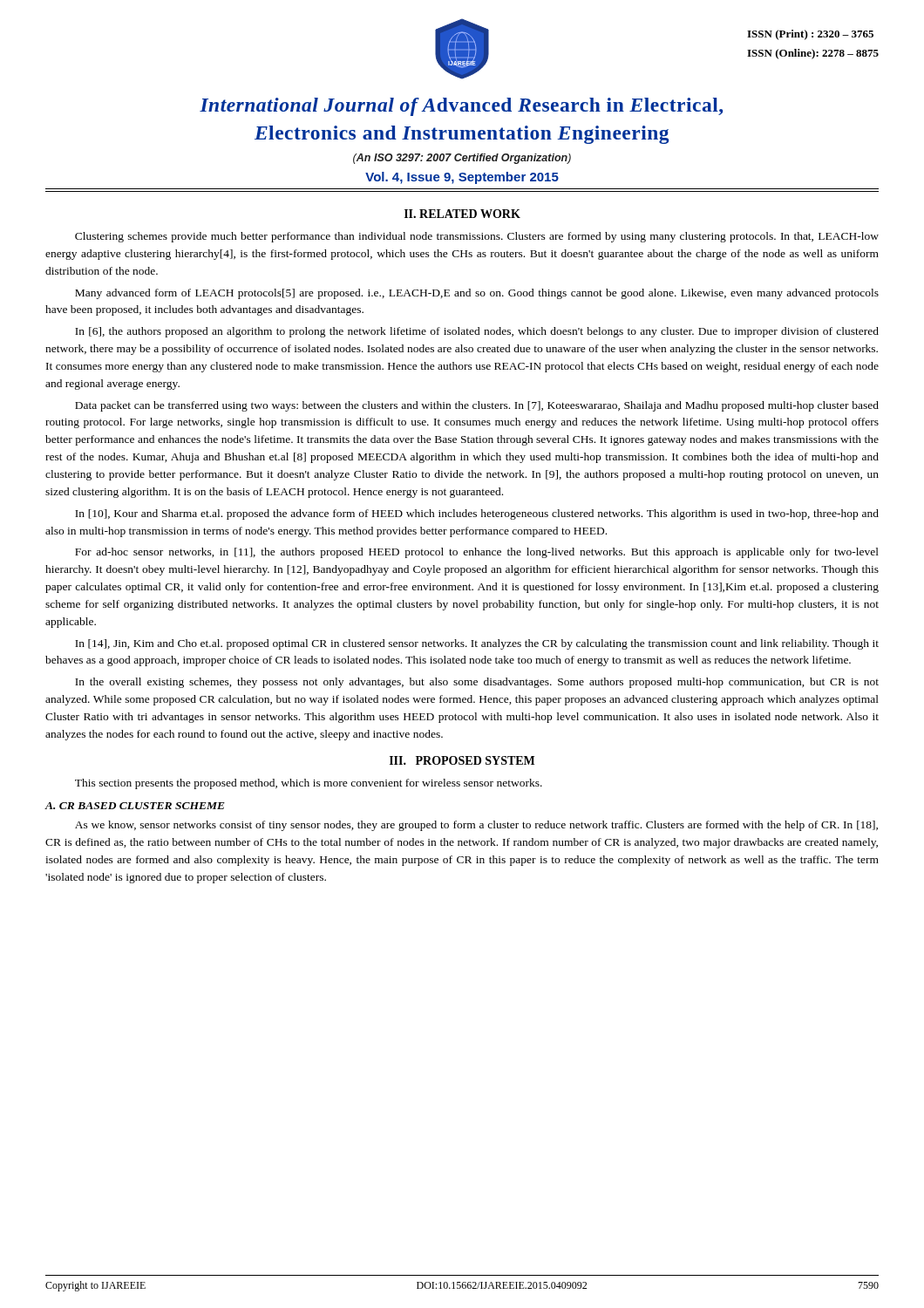Select the text block that reads "(An ISO 3297:"
924x1308 pixels.
[462, 158]
